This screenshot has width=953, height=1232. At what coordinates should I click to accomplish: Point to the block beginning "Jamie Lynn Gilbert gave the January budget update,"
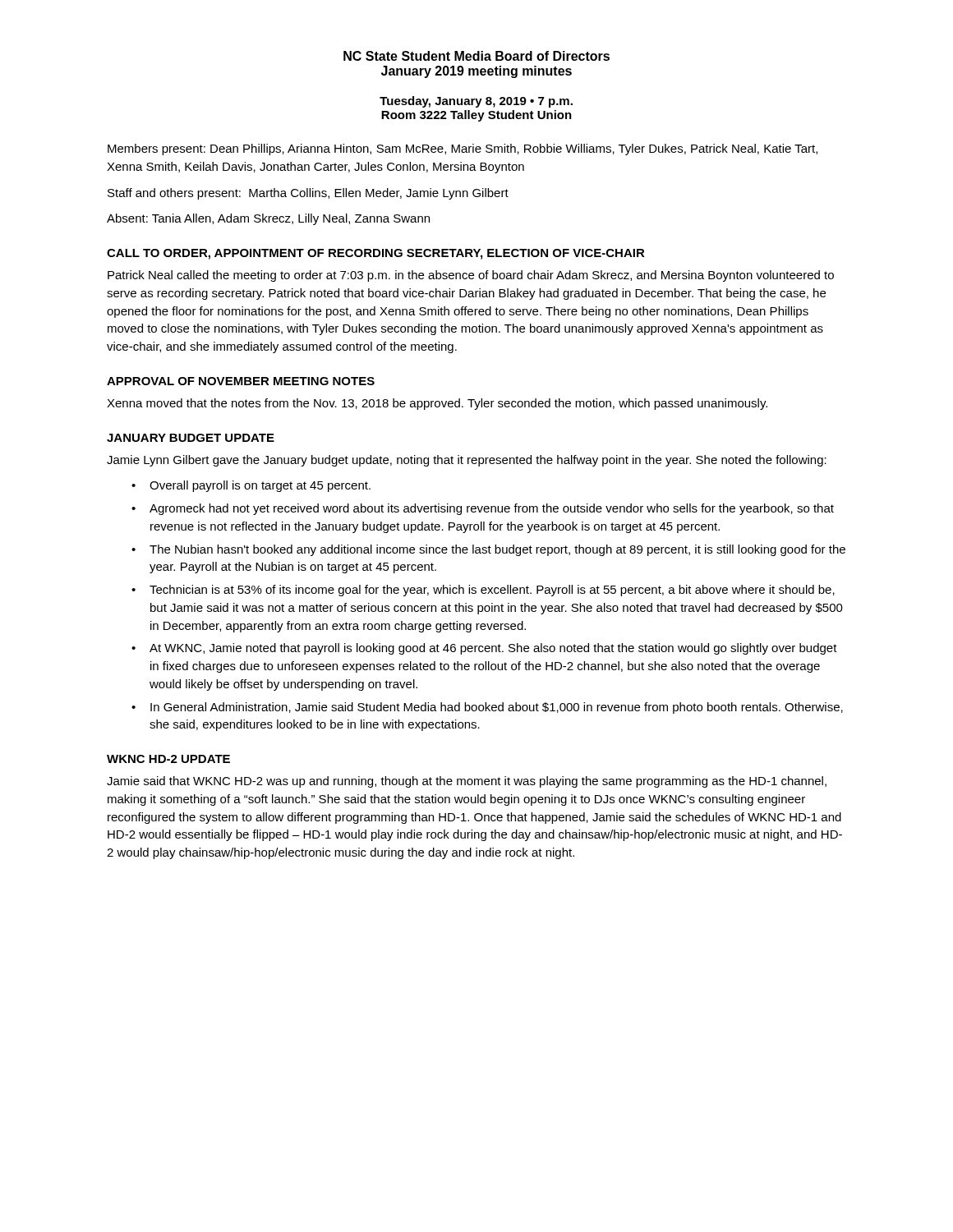(467, 459)
